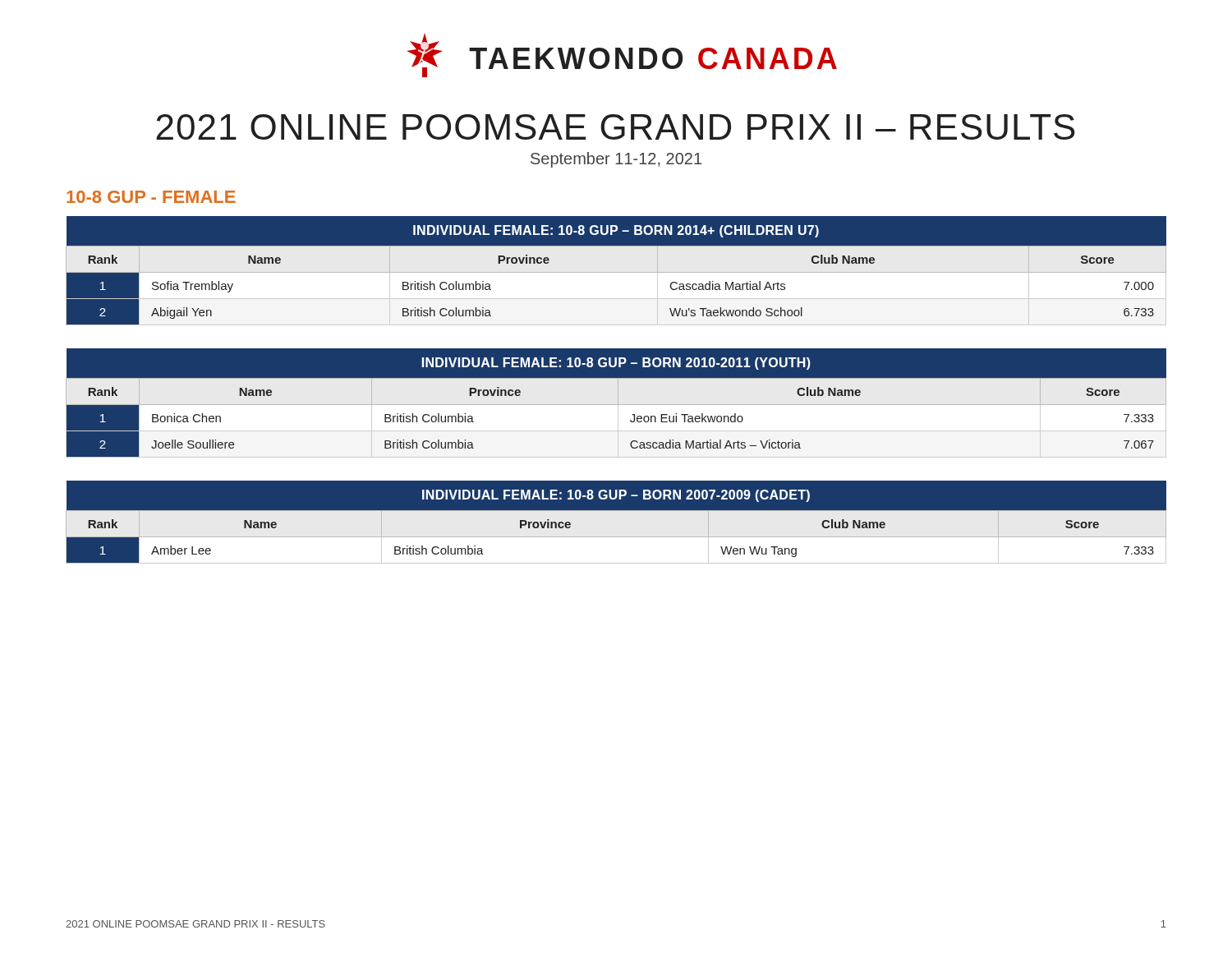Find the logo
1232x953 pixels.
click(x=616, y=49)
